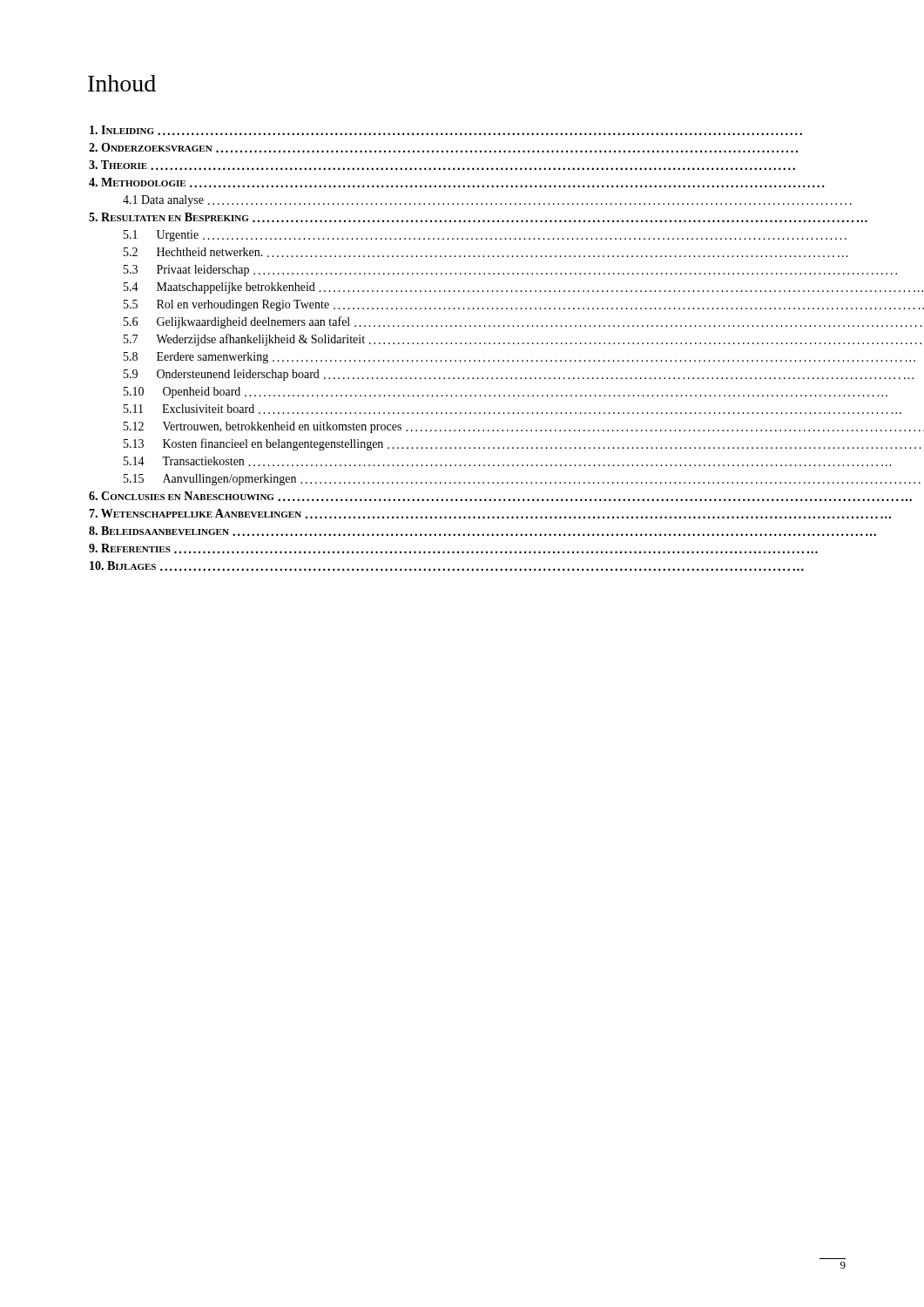Screen dimensions: 1307x924
Task: Find the region starting "5.7 Wederzijdse afhankelijkheid & Solidariteit ....................................................................................................................…"
Action: tap(506, 340)
